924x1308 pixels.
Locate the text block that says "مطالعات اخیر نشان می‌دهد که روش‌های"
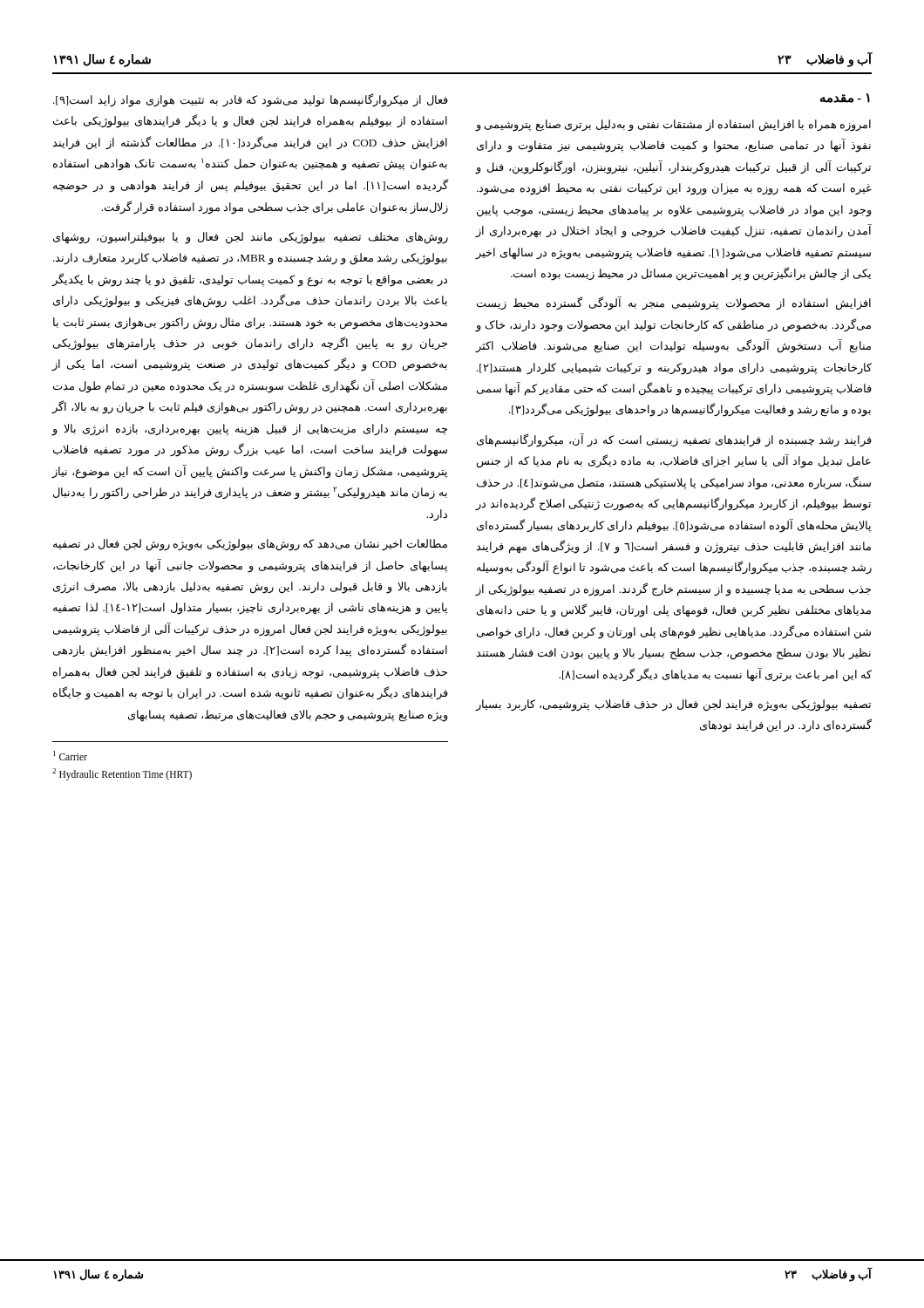(x=250, y=629)
